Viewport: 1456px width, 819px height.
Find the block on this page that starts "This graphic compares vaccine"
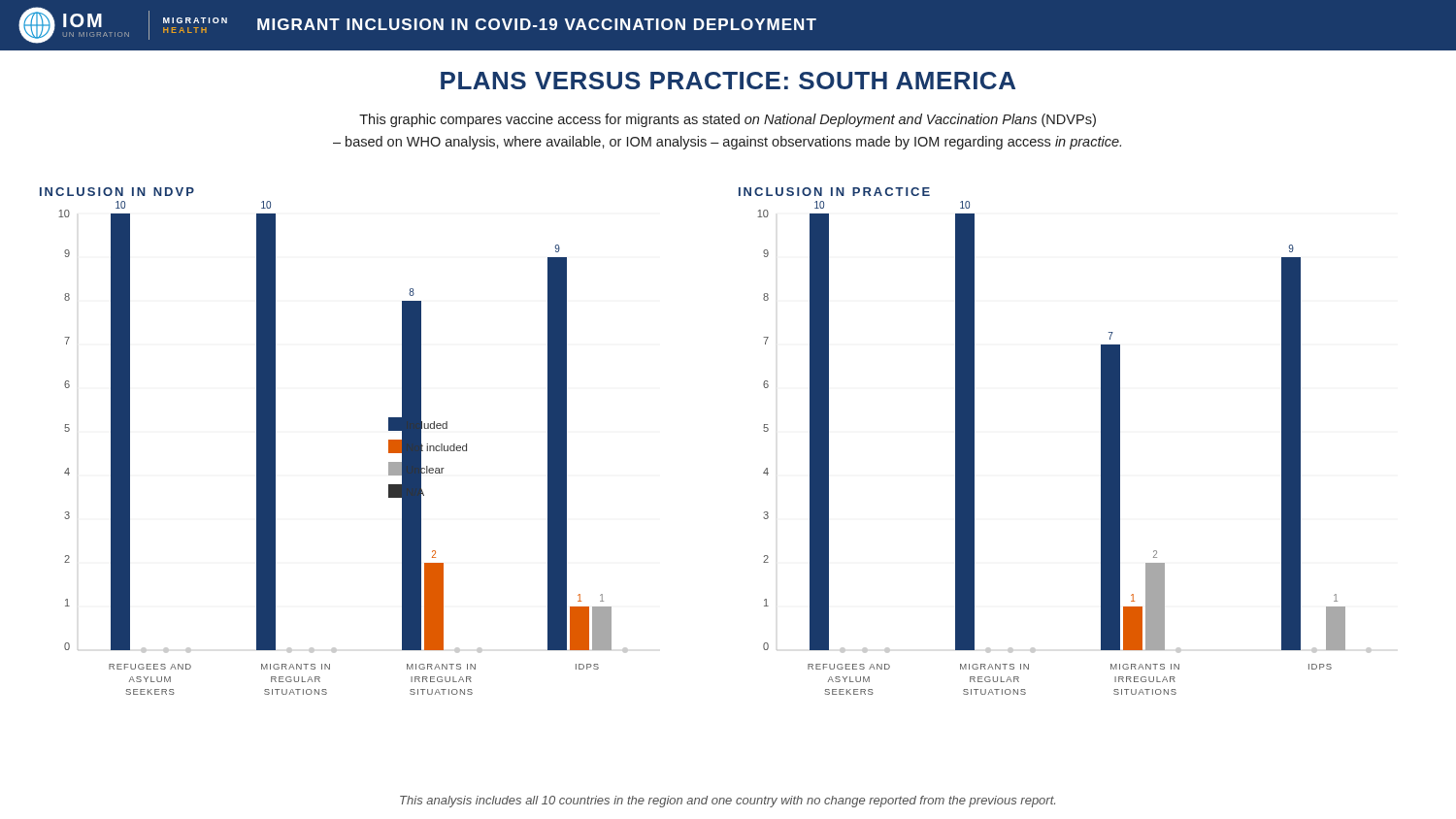(728, 131)
